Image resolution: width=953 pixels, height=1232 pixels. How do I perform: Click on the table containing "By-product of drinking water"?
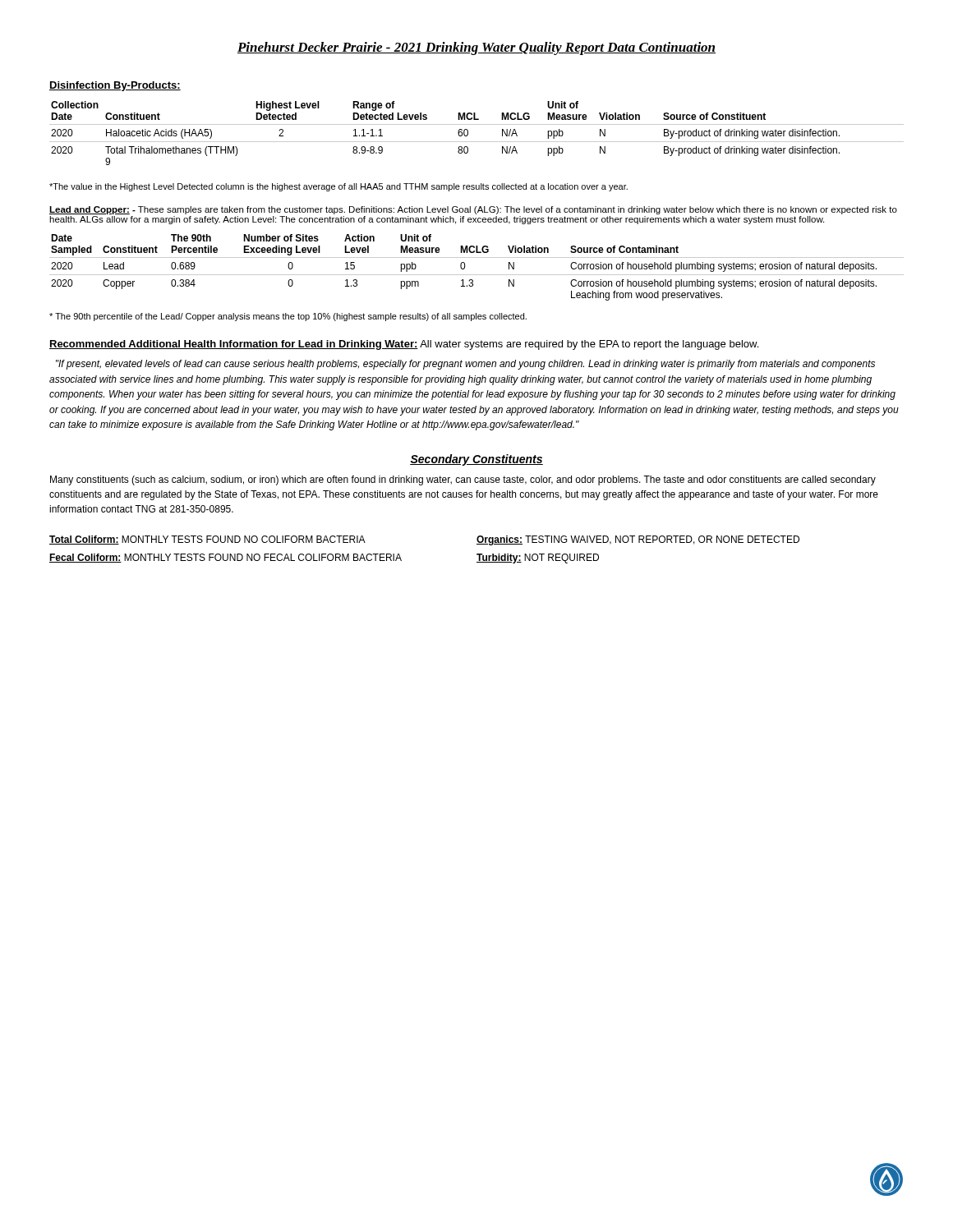click(476, 134)
